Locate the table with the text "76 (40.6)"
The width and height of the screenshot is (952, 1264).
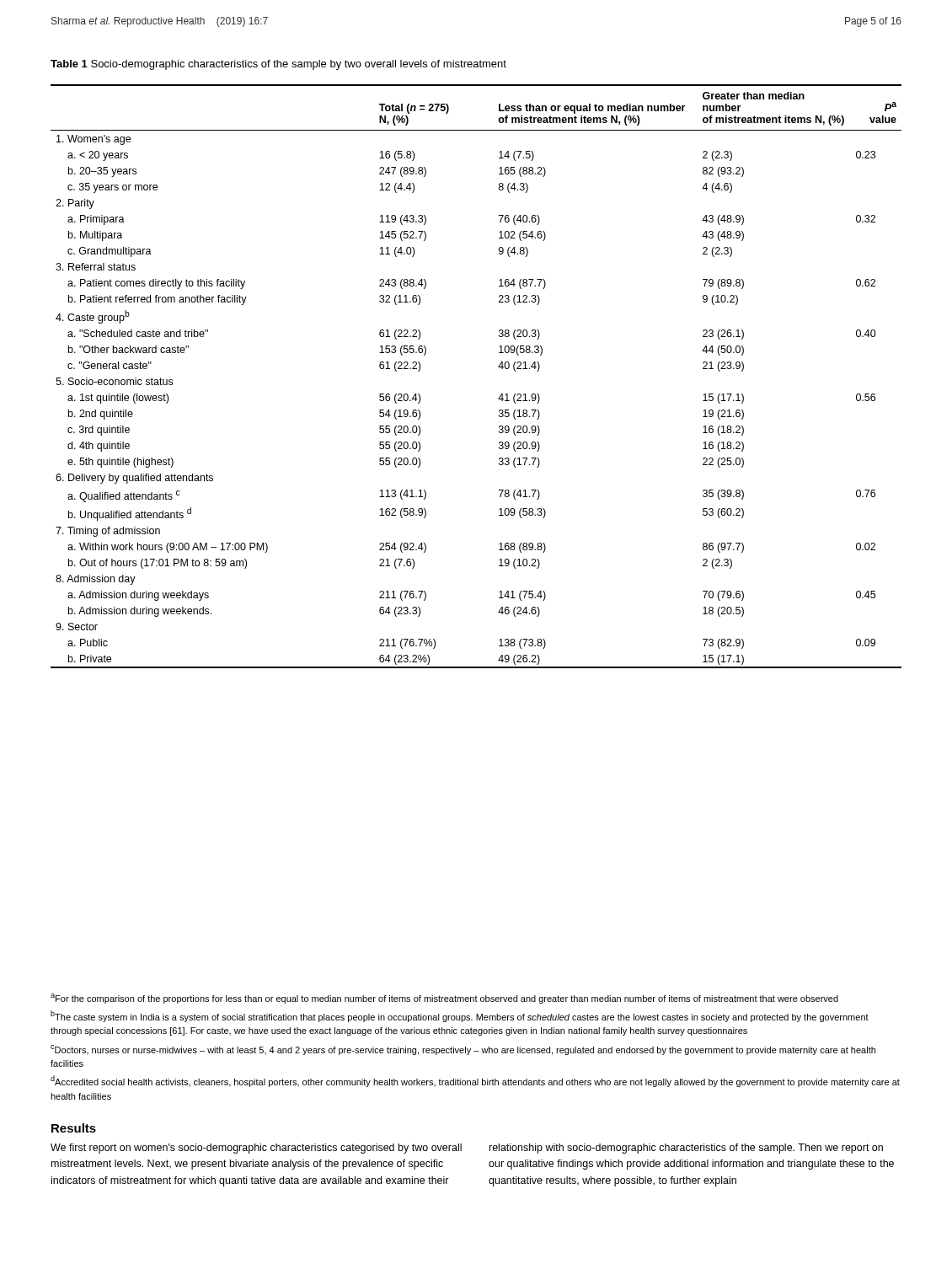476,376
